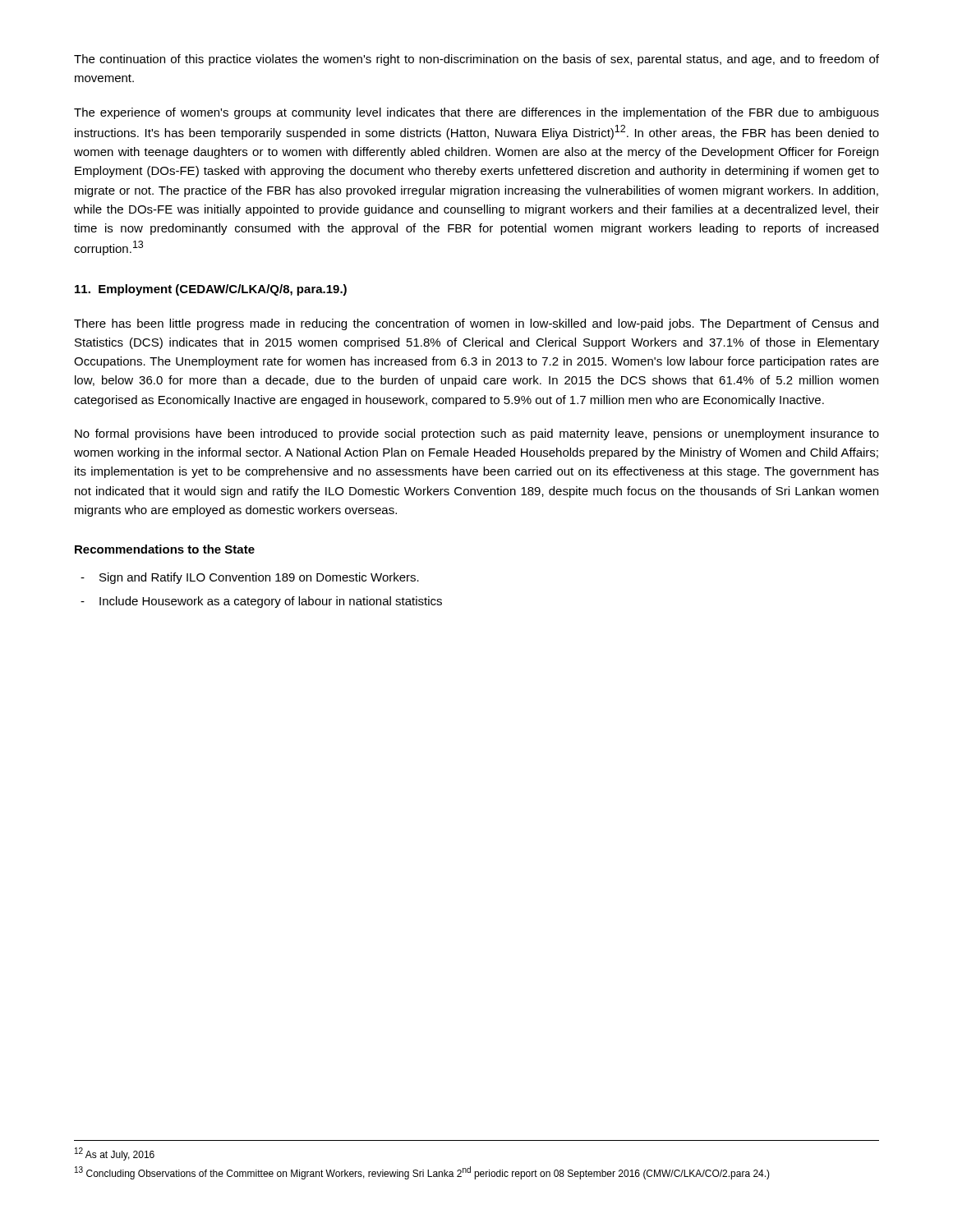Select the region starting "Recommendations to the State"
Viewport: 953px width, 1232px height.
click(164, 549)
